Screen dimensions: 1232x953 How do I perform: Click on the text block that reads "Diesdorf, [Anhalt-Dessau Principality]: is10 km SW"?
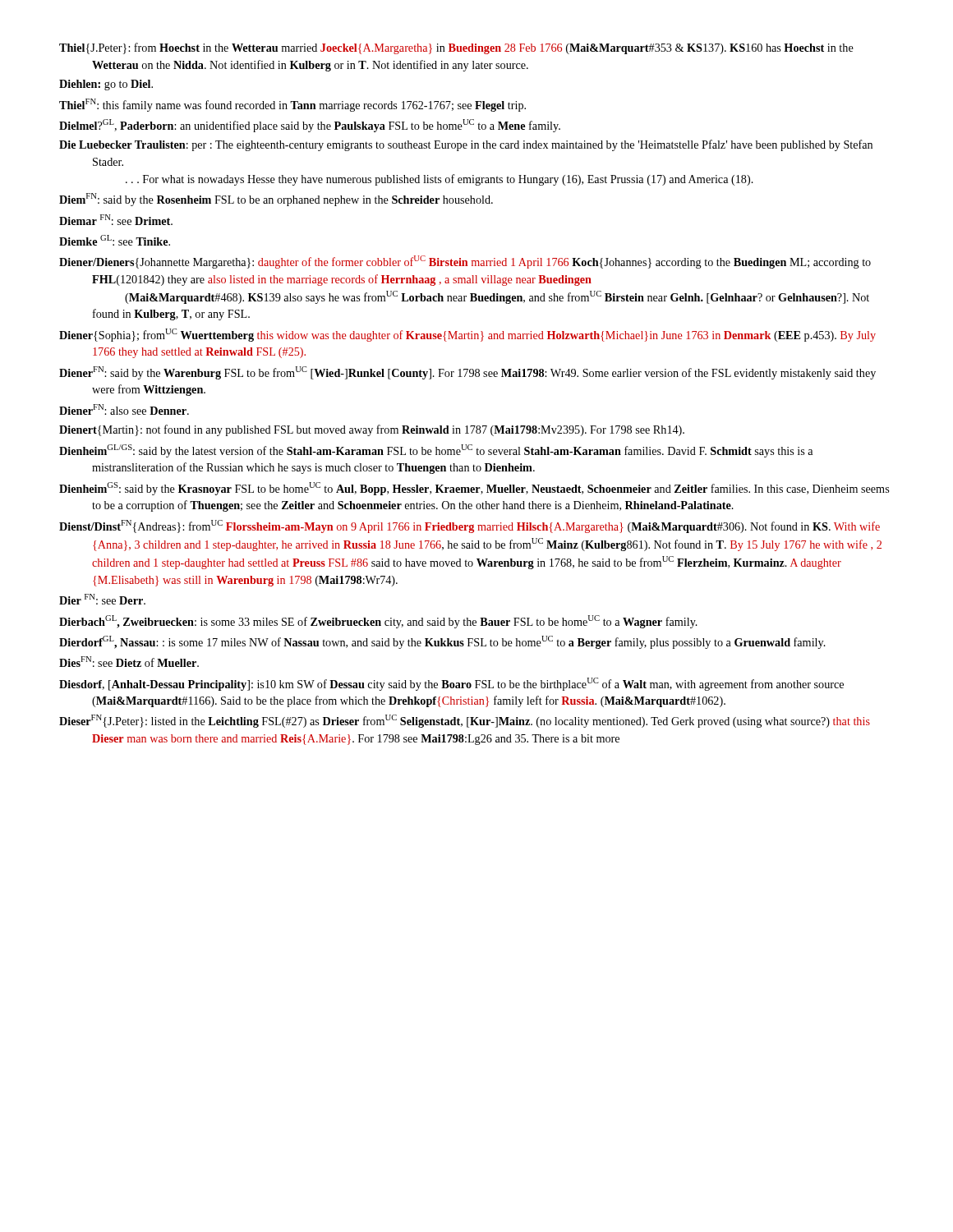452,691
